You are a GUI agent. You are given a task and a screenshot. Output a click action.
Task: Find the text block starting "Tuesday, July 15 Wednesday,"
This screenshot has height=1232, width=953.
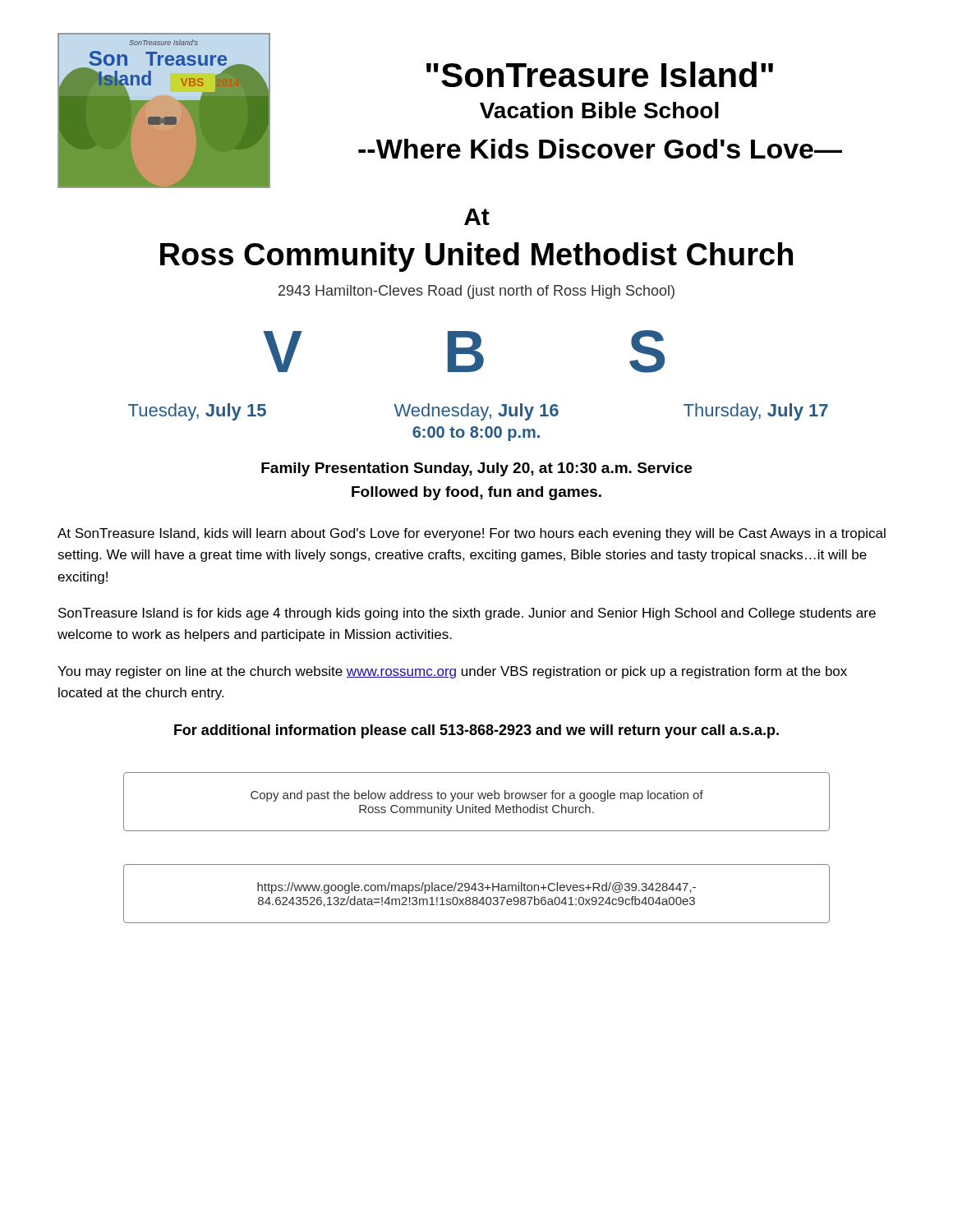tap(476, 421)
